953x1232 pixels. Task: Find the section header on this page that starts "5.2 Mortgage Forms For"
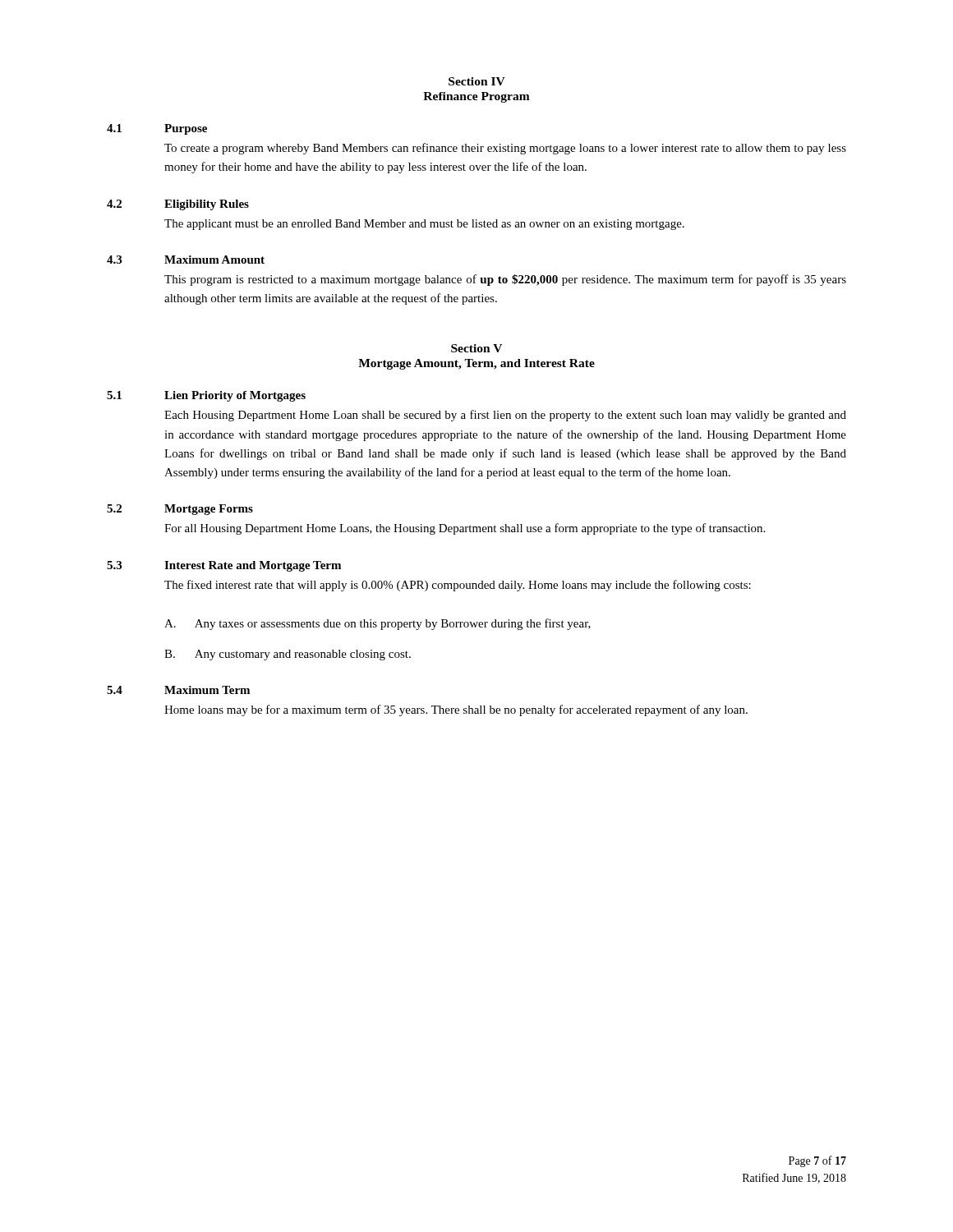[x=476, y=520]
